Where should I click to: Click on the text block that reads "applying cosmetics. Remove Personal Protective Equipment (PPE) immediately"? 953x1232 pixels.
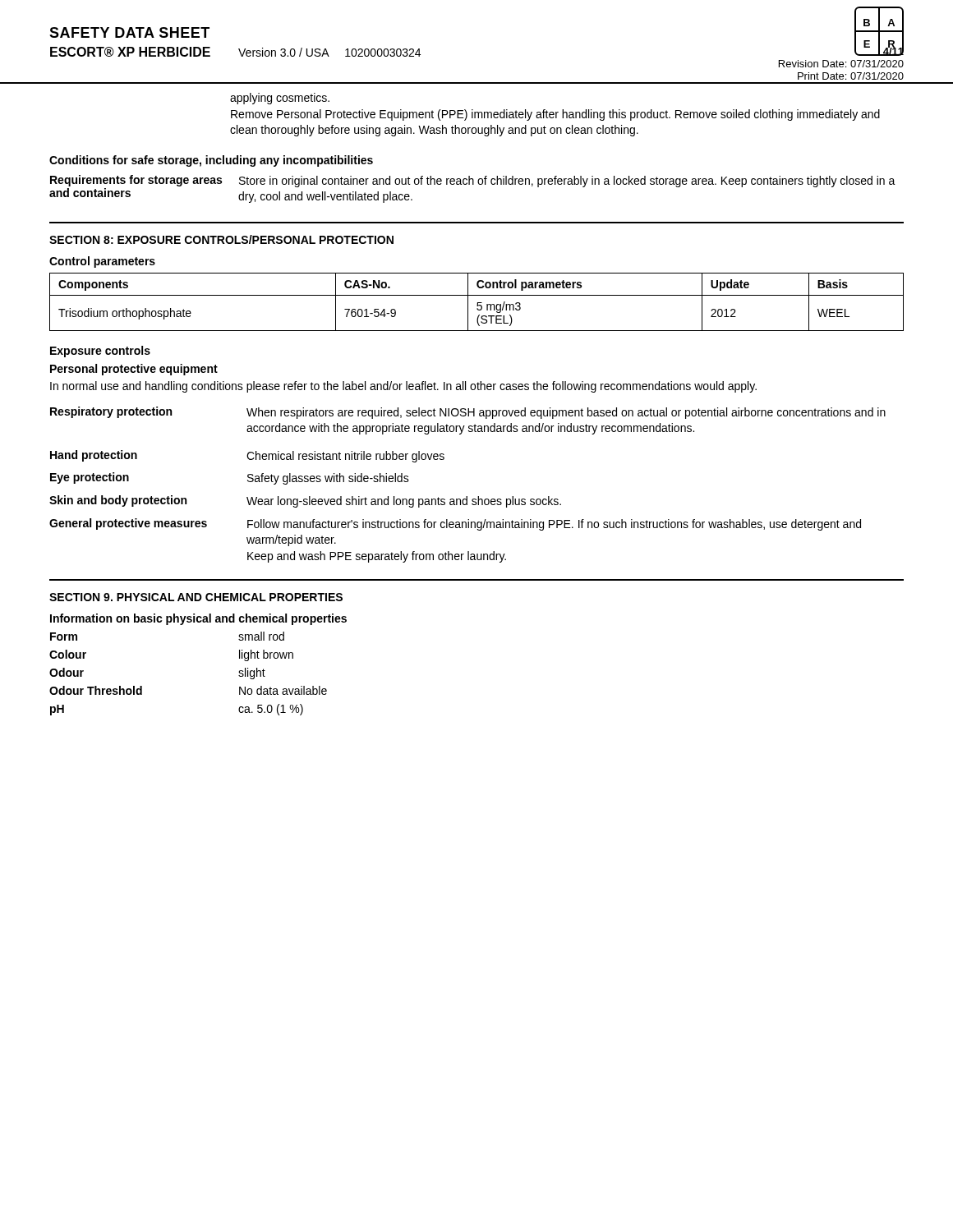[555, 114]
